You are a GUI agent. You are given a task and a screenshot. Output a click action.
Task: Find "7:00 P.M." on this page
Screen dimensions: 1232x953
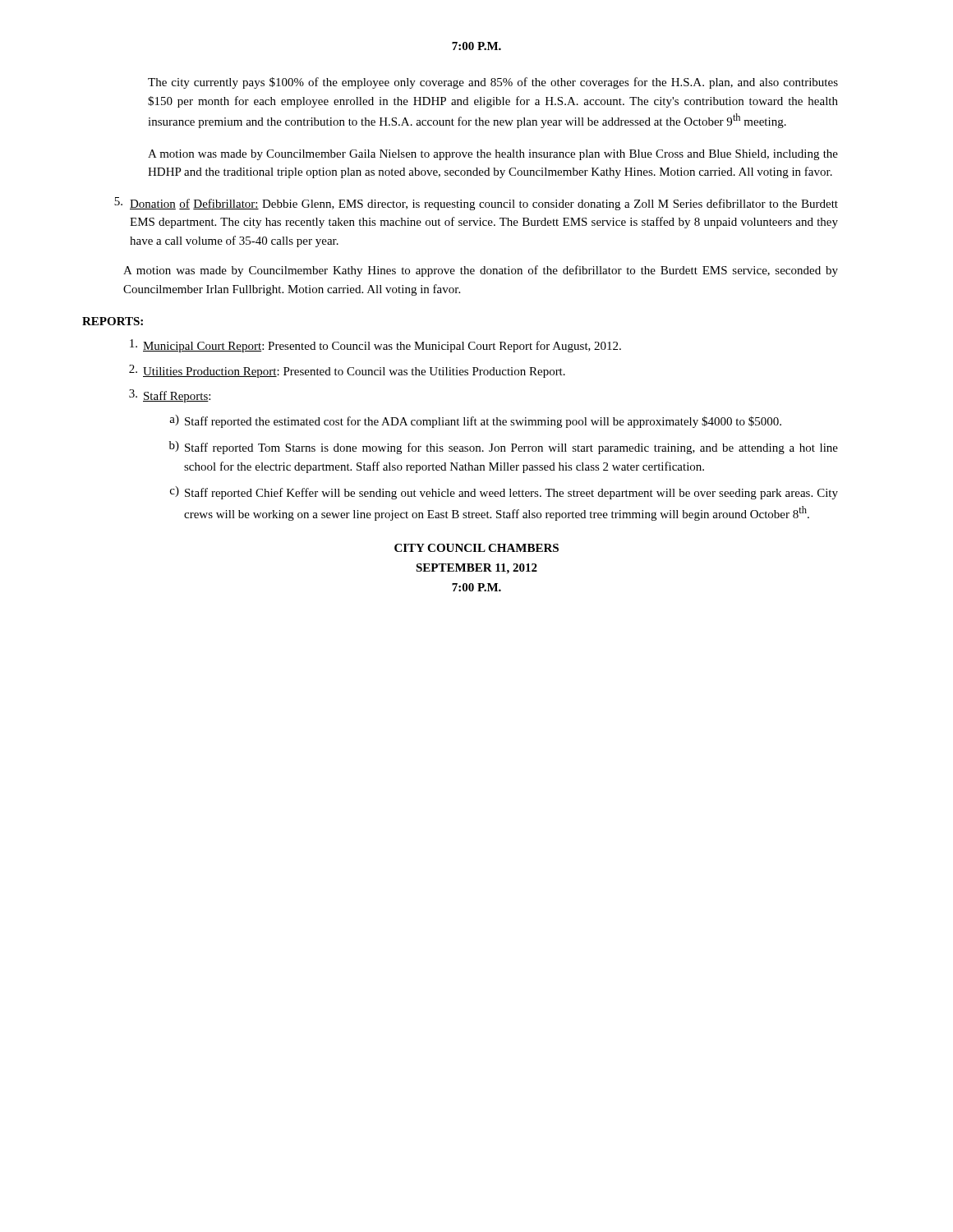click(x=476, y=46)
